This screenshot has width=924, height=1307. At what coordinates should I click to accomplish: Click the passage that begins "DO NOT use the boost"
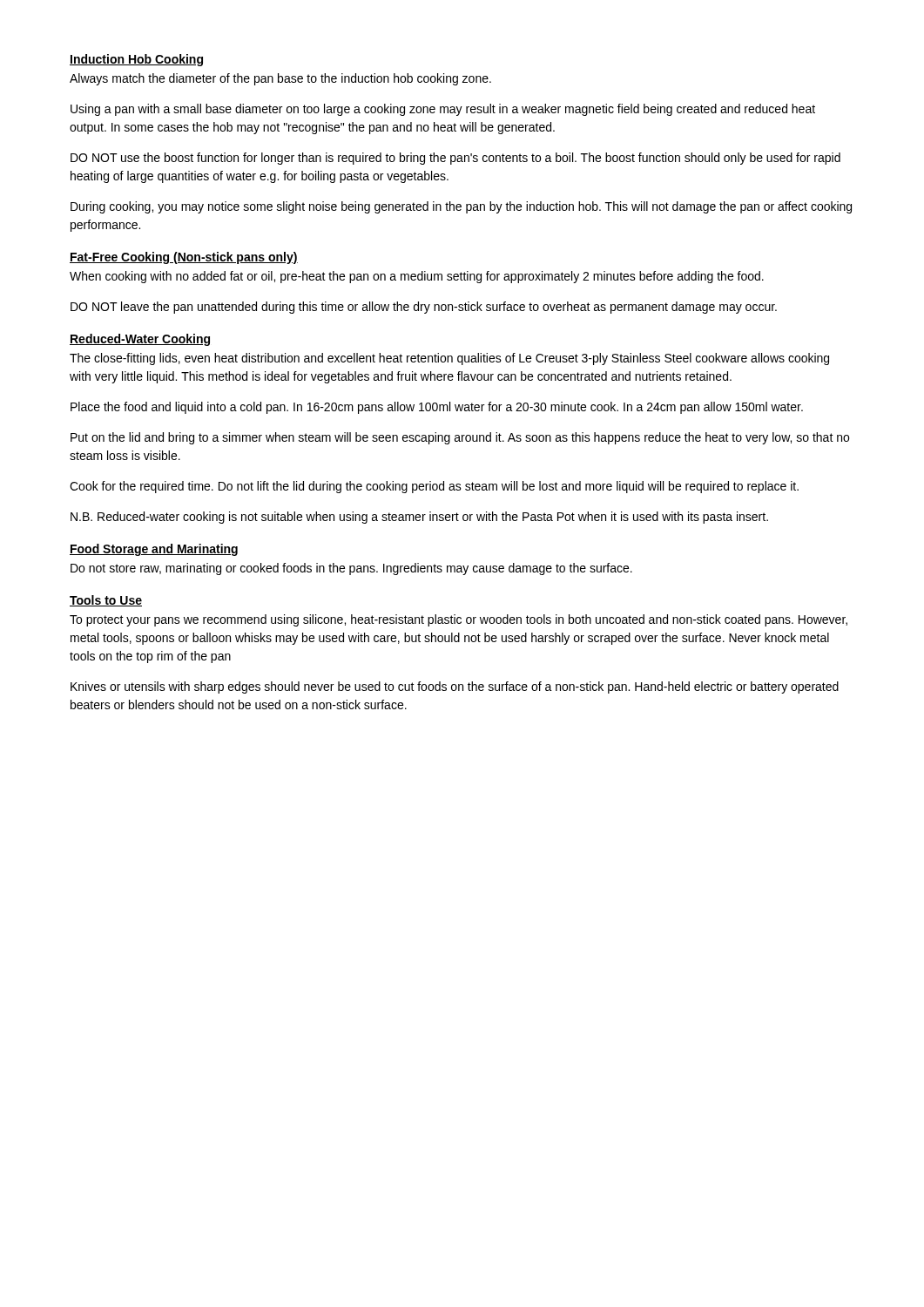(x=455, y=167)
